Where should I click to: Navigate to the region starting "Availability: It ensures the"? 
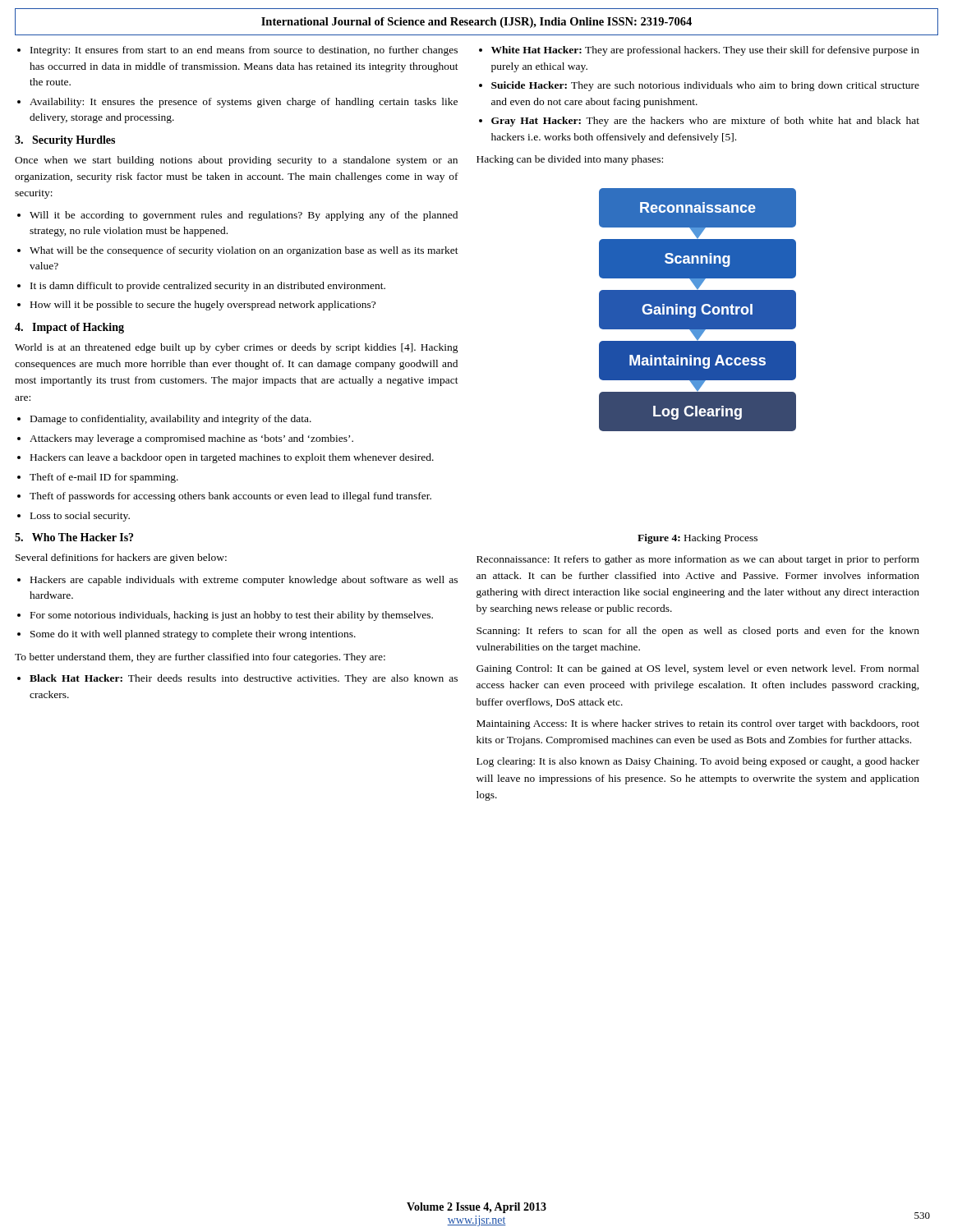pos(244,109)
